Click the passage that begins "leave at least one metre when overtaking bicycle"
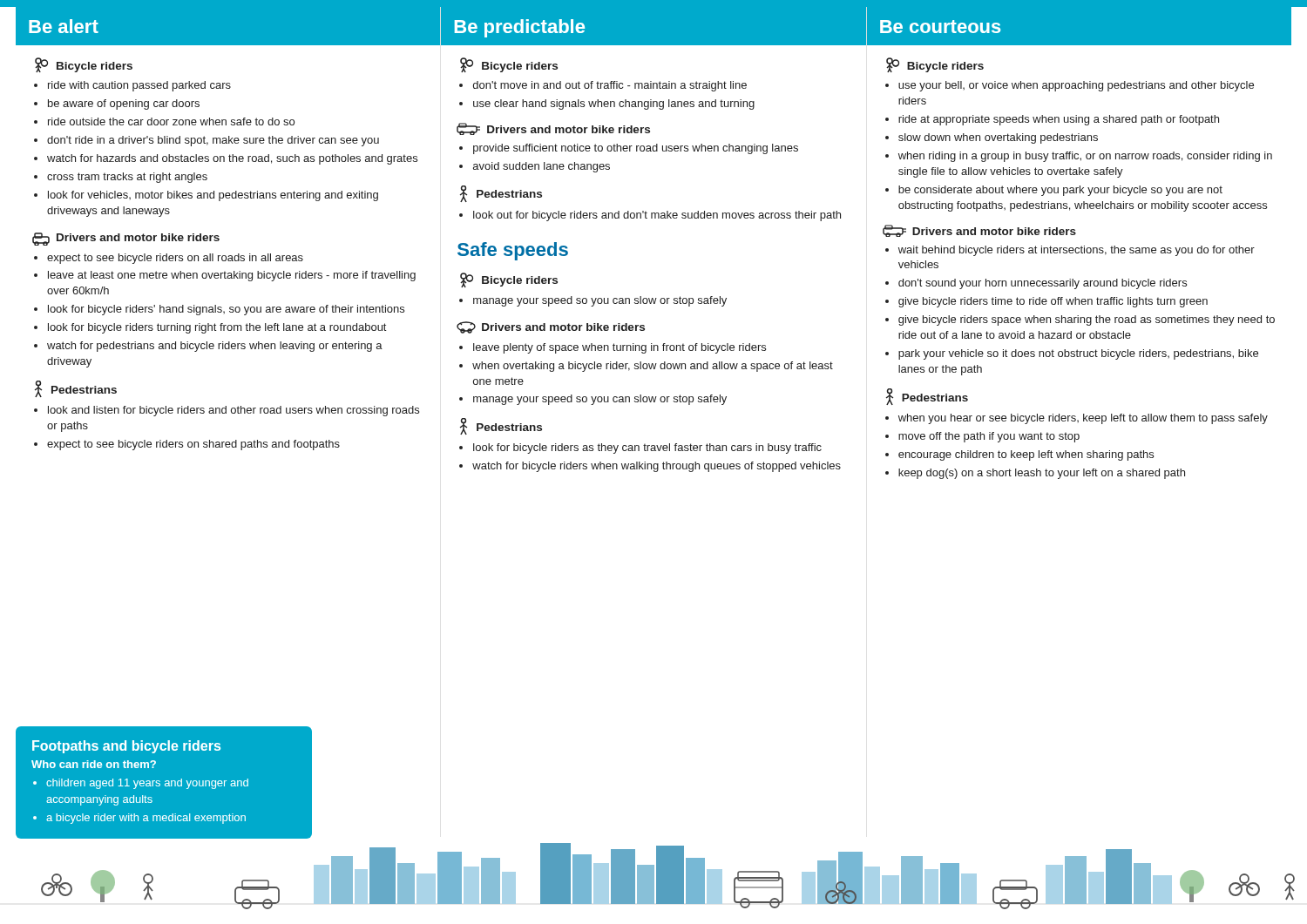1307x924 pixels. pyautogui.click(x=232, y=283)
